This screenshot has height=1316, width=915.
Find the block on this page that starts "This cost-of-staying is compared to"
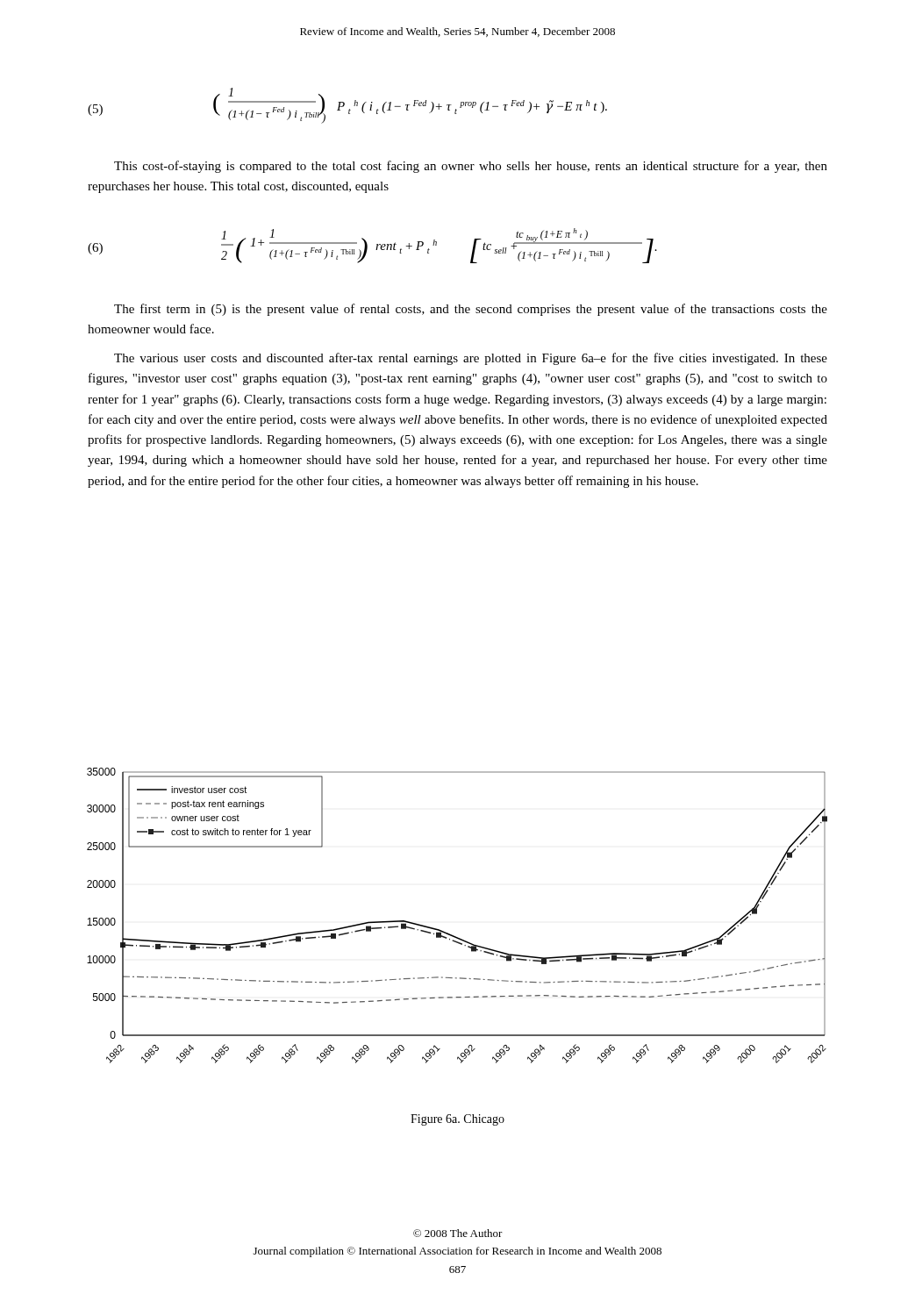coord(458,176)
